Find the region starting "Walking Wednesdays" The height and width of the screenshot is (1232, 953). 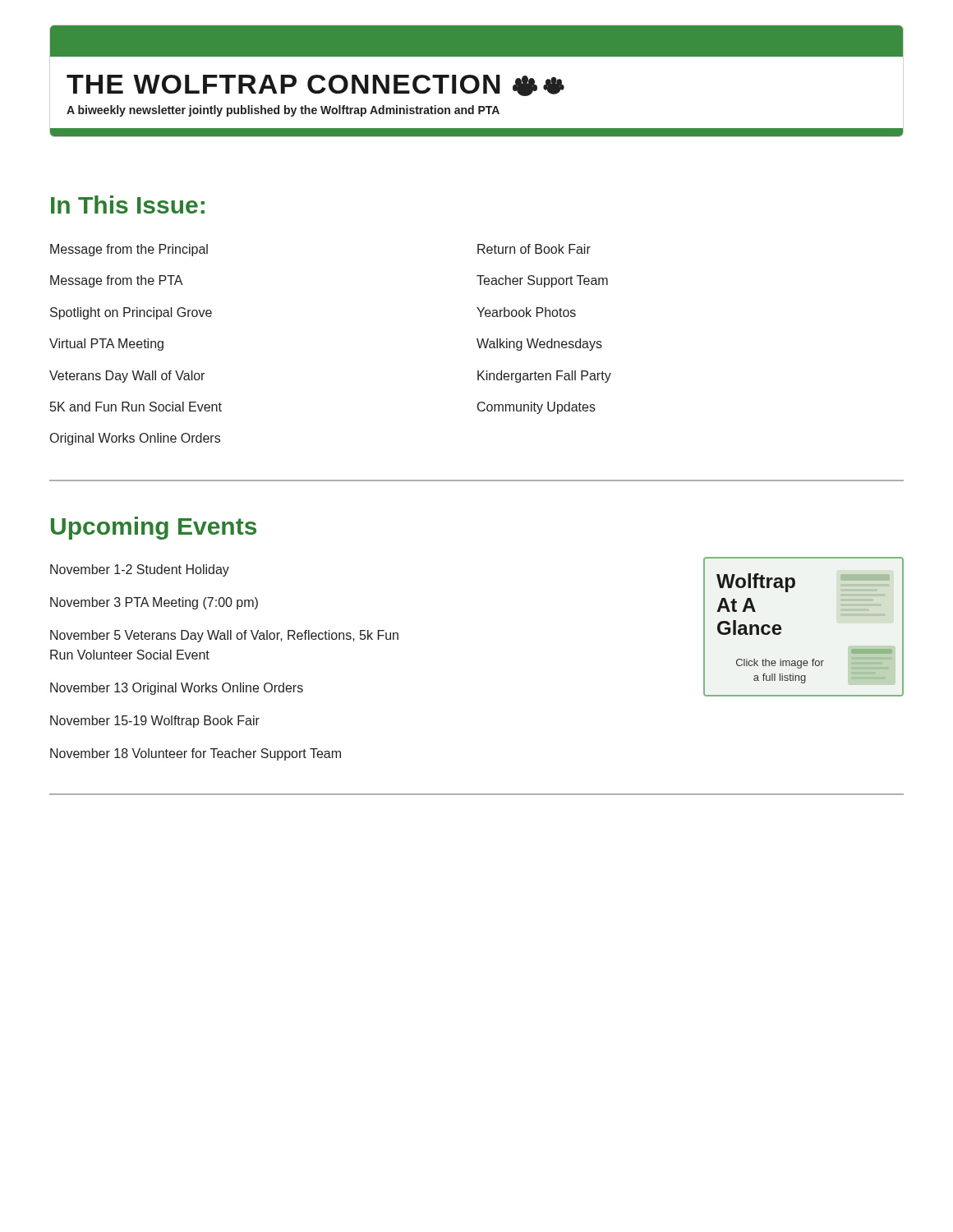coord(539,344)
